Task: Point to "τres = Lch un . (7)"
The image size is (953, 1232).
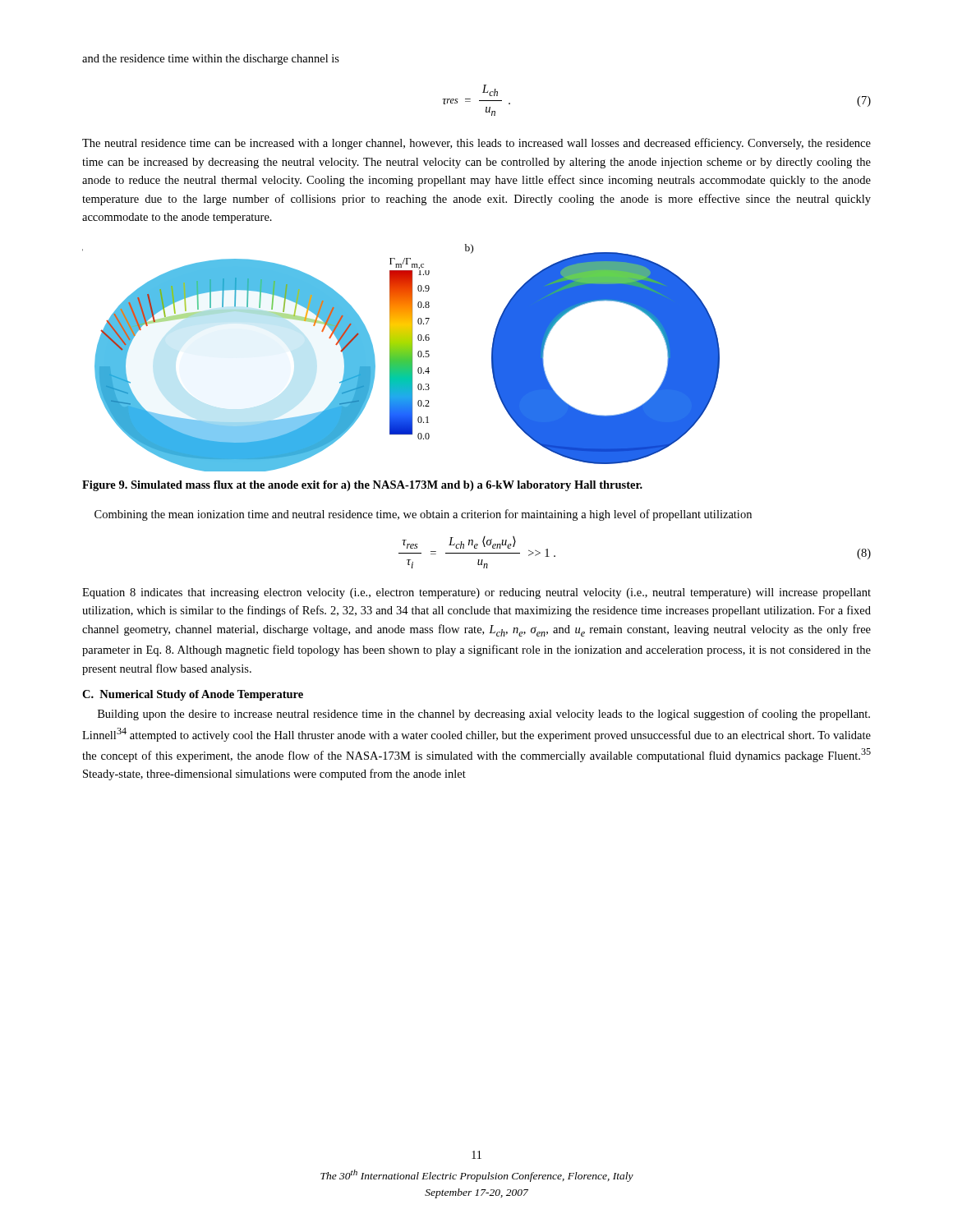Action: click(x=476, y=101)
